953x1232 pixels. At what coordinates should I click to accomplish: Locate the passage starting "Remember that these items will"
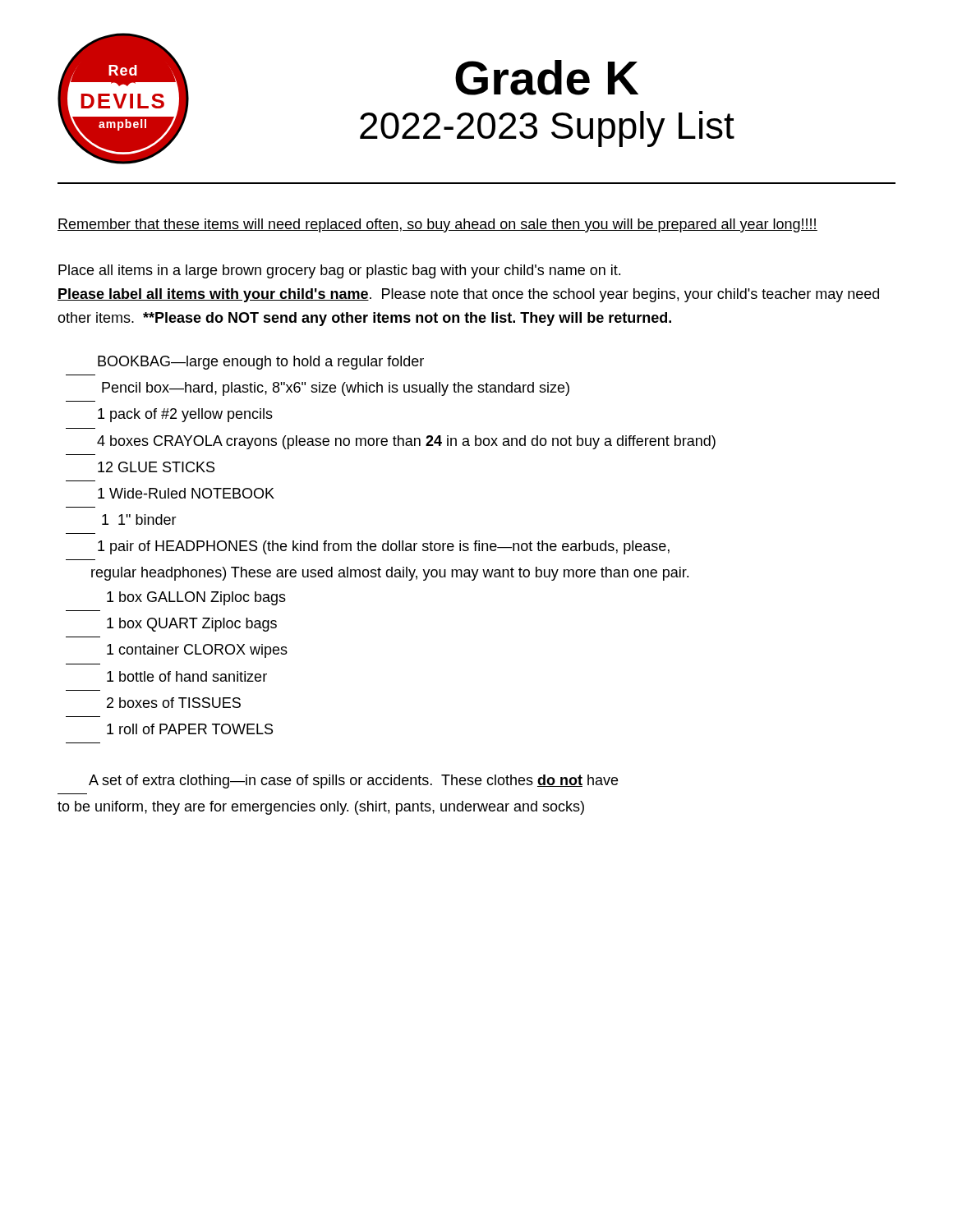(476, 225)
